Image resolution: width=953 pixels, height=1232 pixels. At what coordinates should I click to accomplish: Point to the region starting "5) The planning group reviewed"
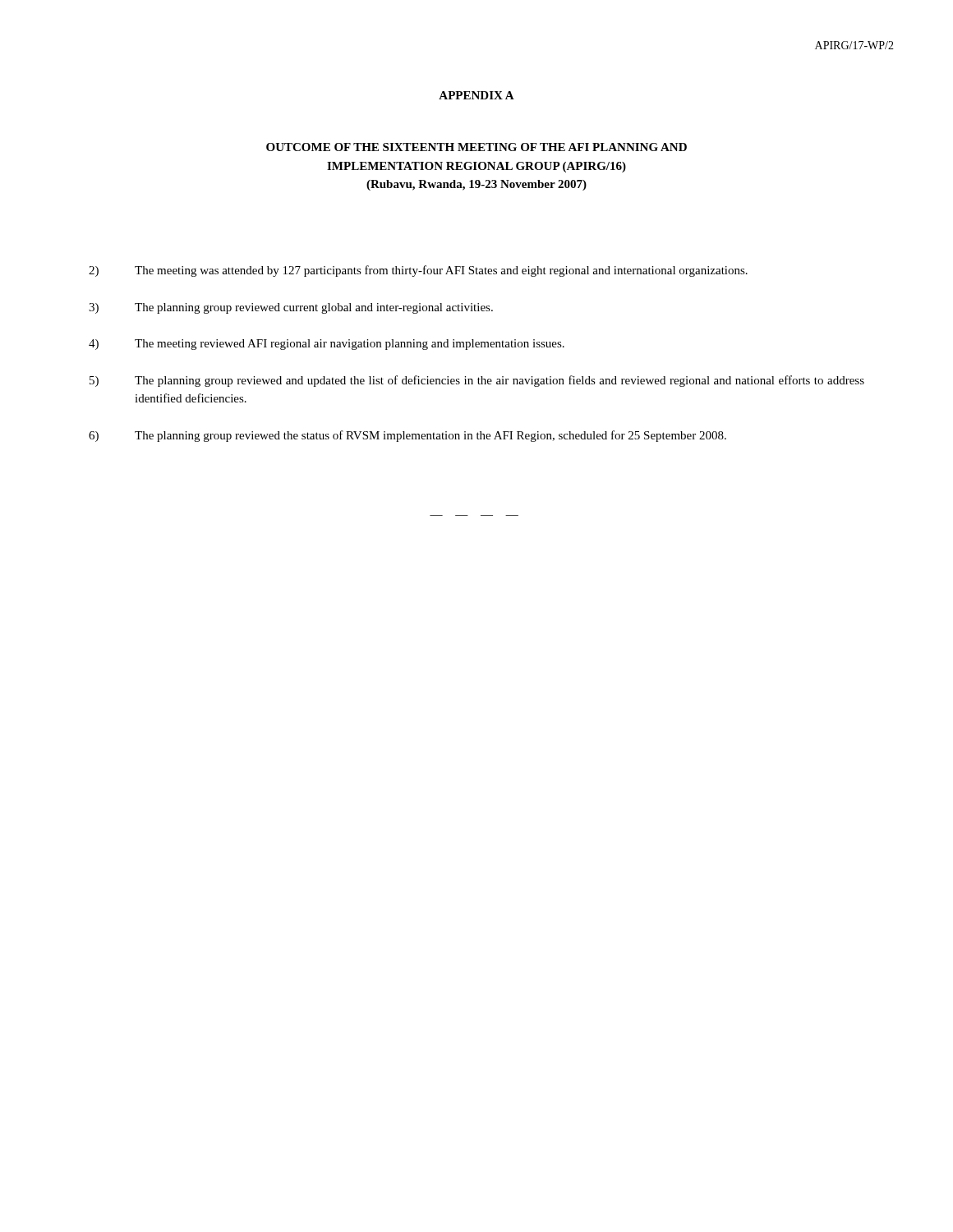(x=476, y=389)
